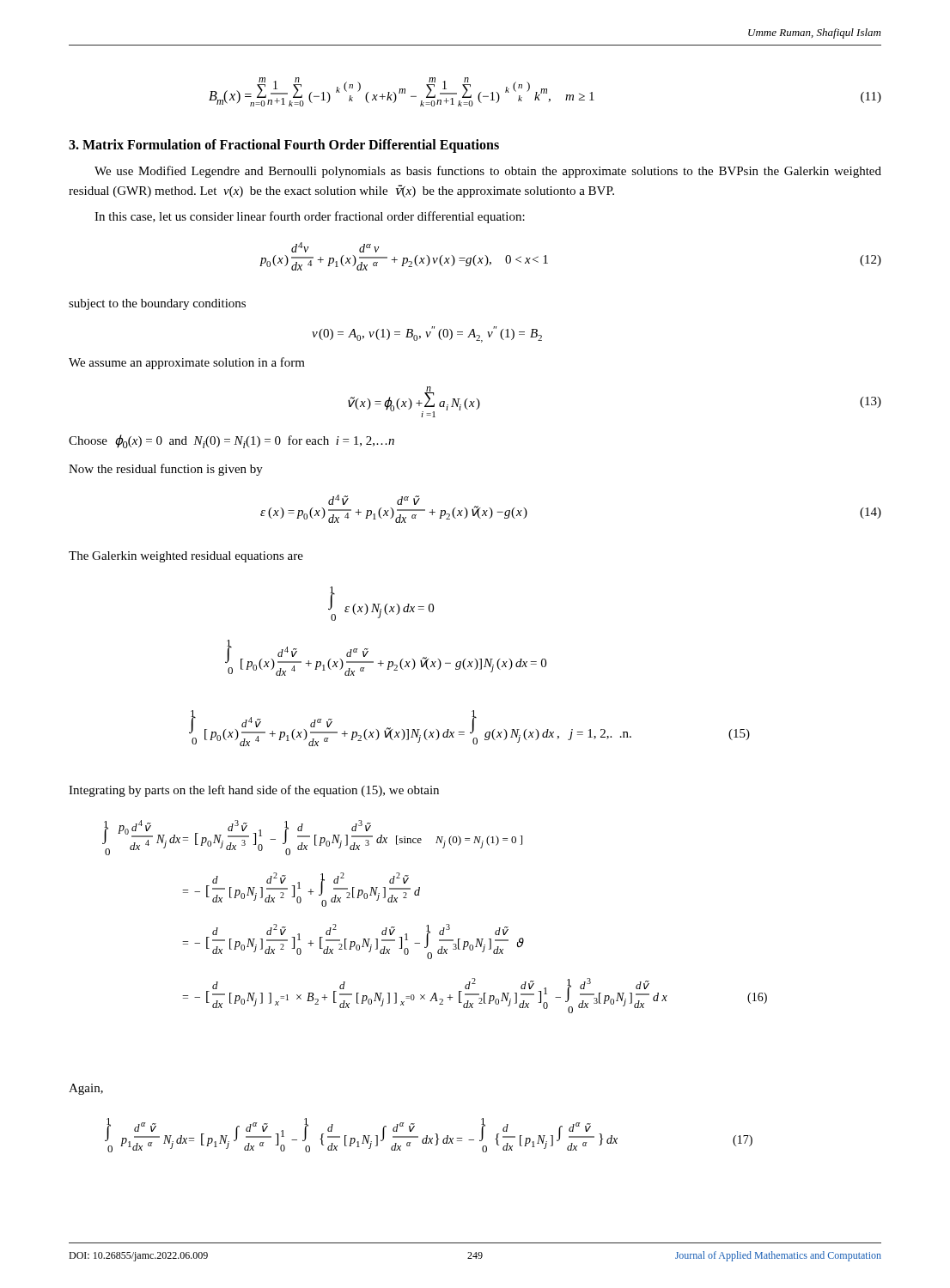
Task: Find the formula with the text "1 ∫ 0 ε ( x ) N"
Action: coord(475,674)
